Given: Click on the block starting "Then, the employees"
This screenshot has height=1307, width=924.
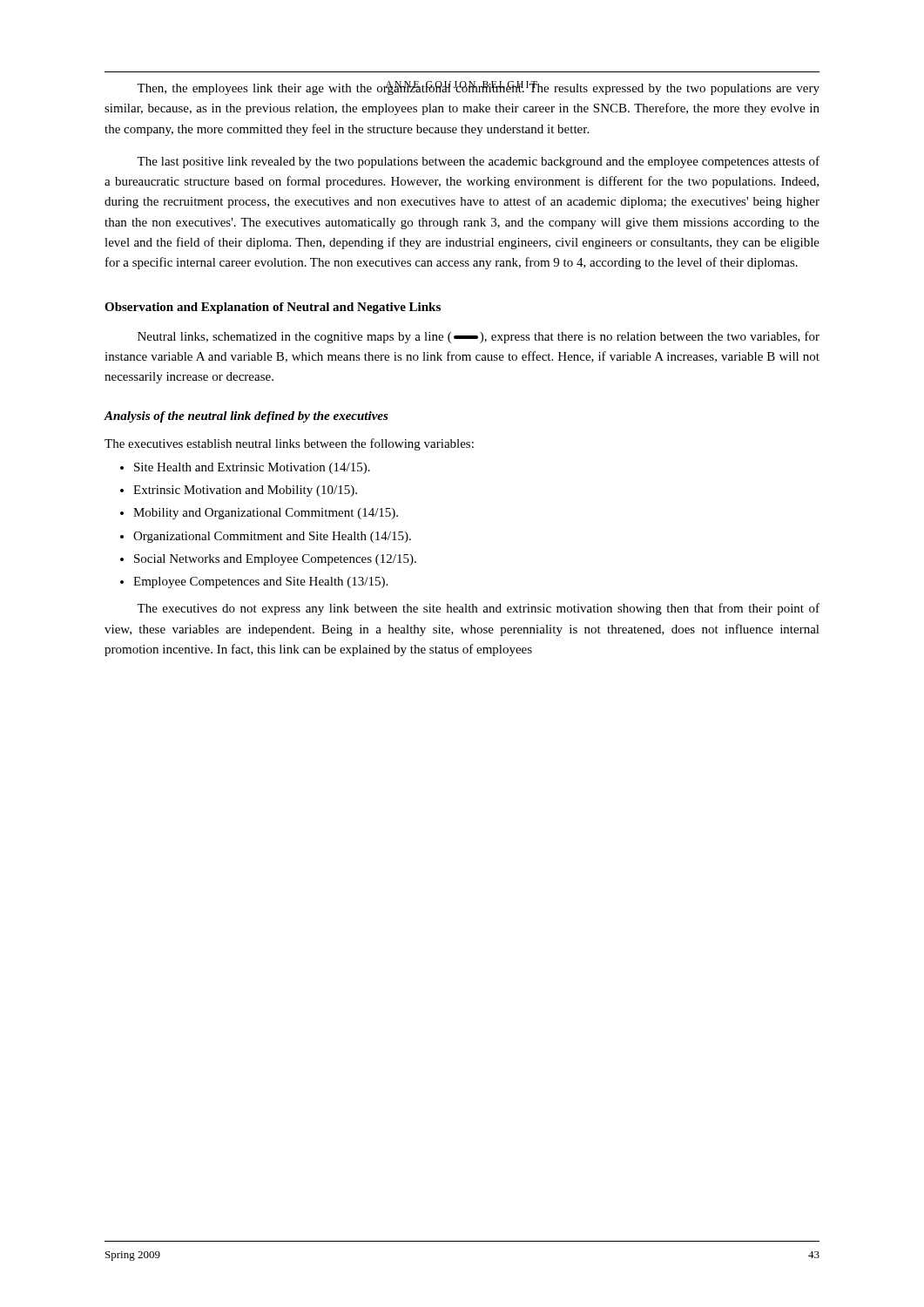Looking at the screenshot, I should (462, 109).
